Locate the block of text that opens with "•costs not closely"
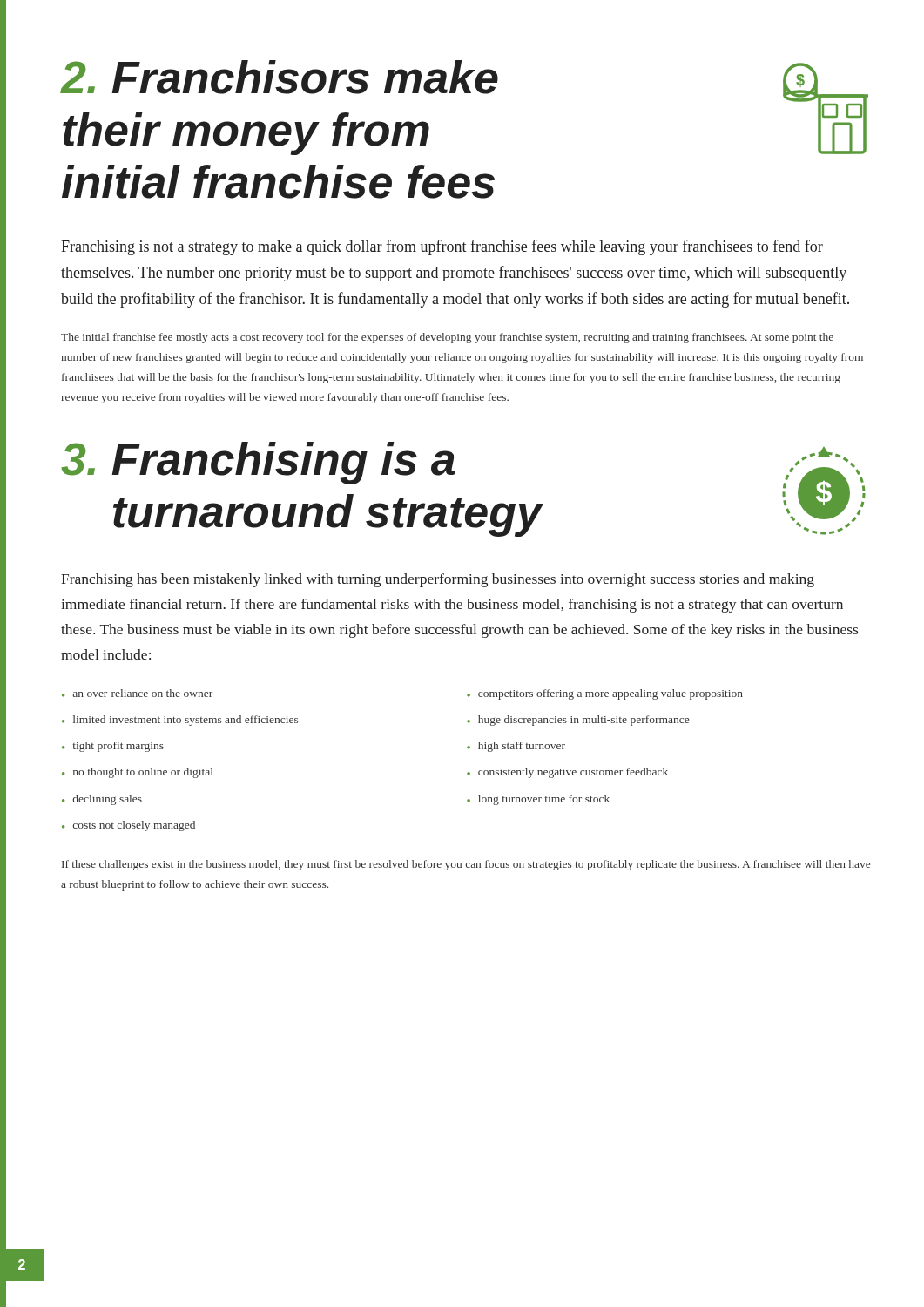 point(128,826)
